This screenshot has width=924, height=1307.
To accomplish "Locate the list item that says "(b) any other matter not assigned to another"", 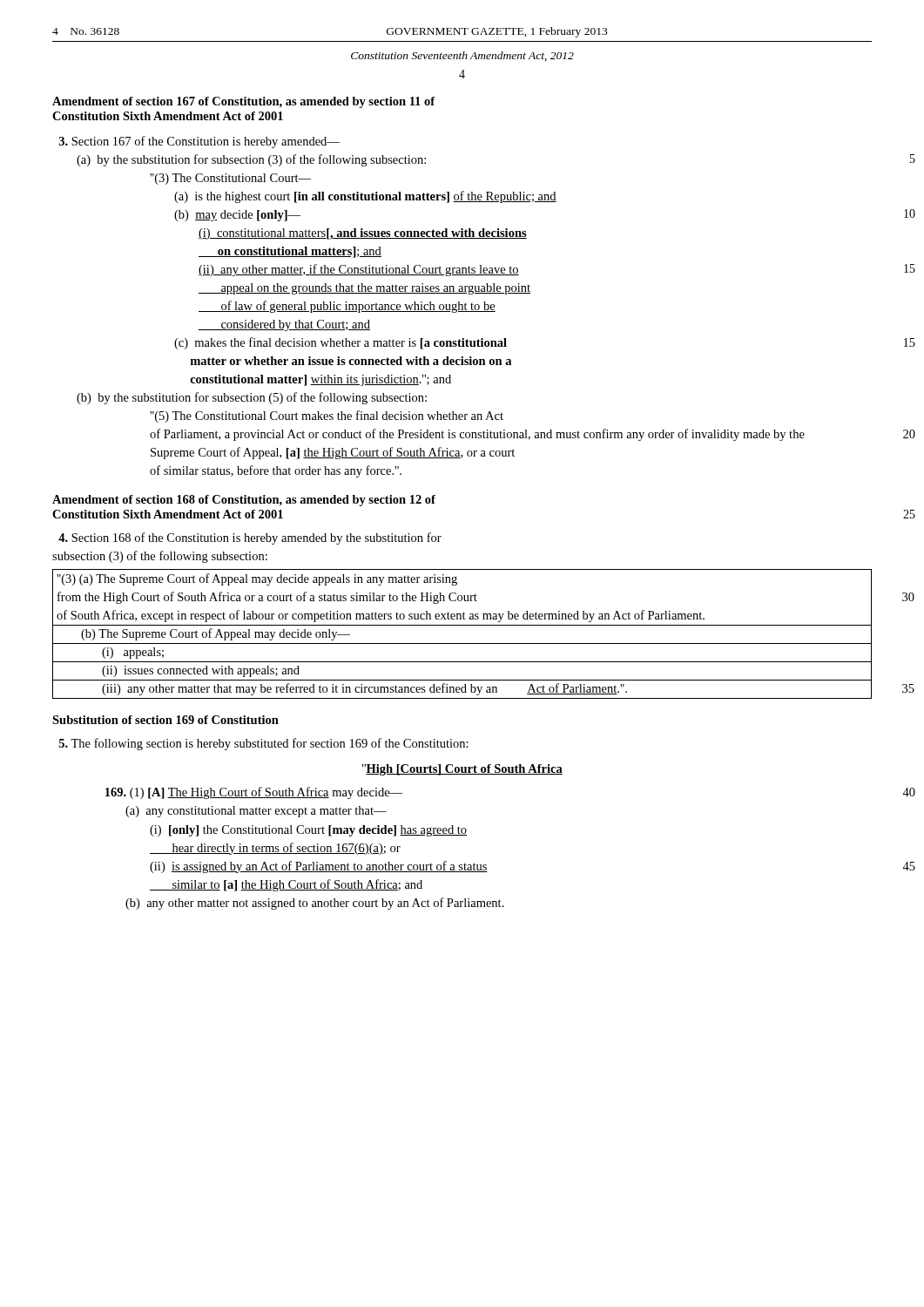I will click(315, 902).
